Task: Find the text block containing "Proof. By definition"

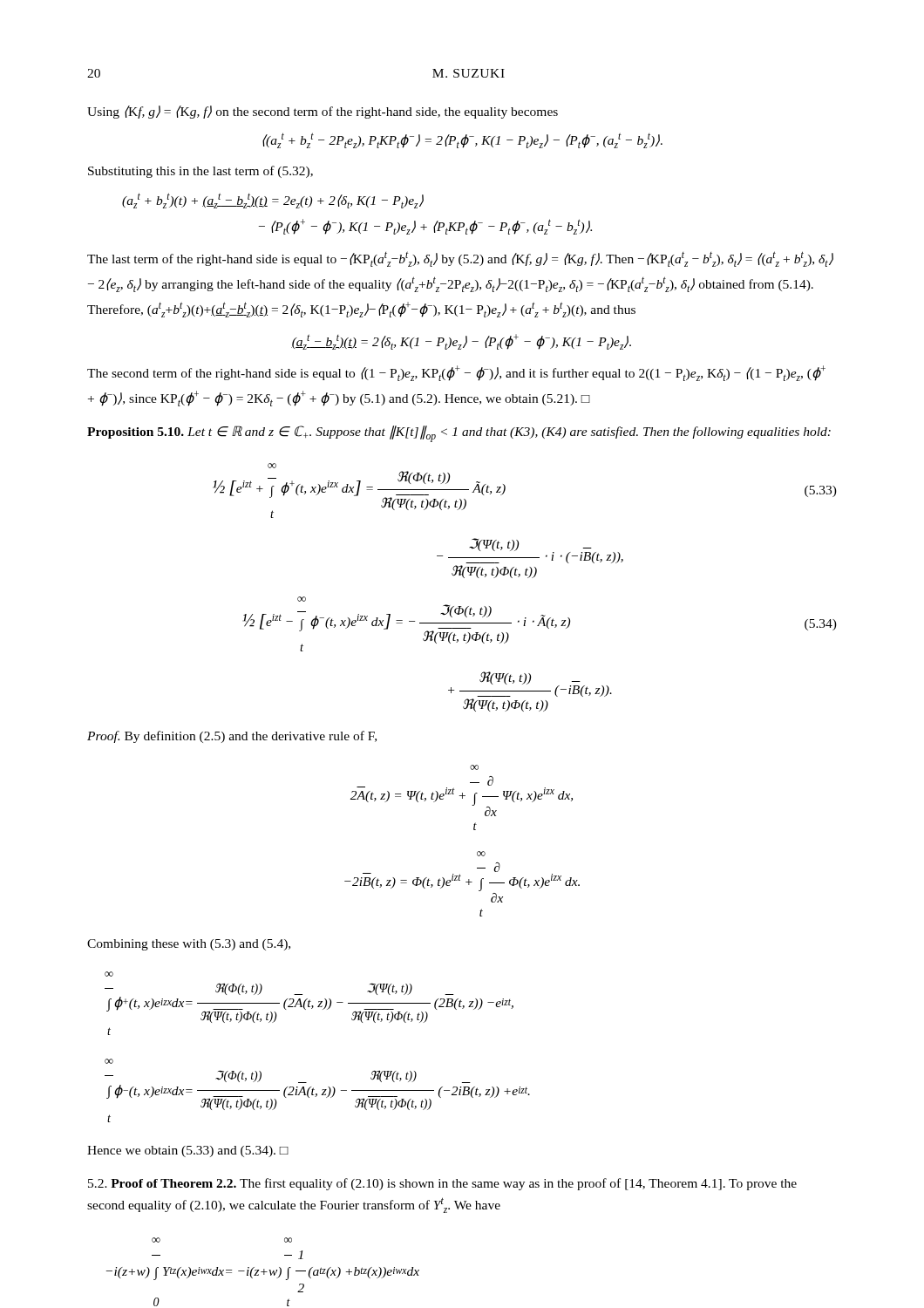Action: pos(232,736)
